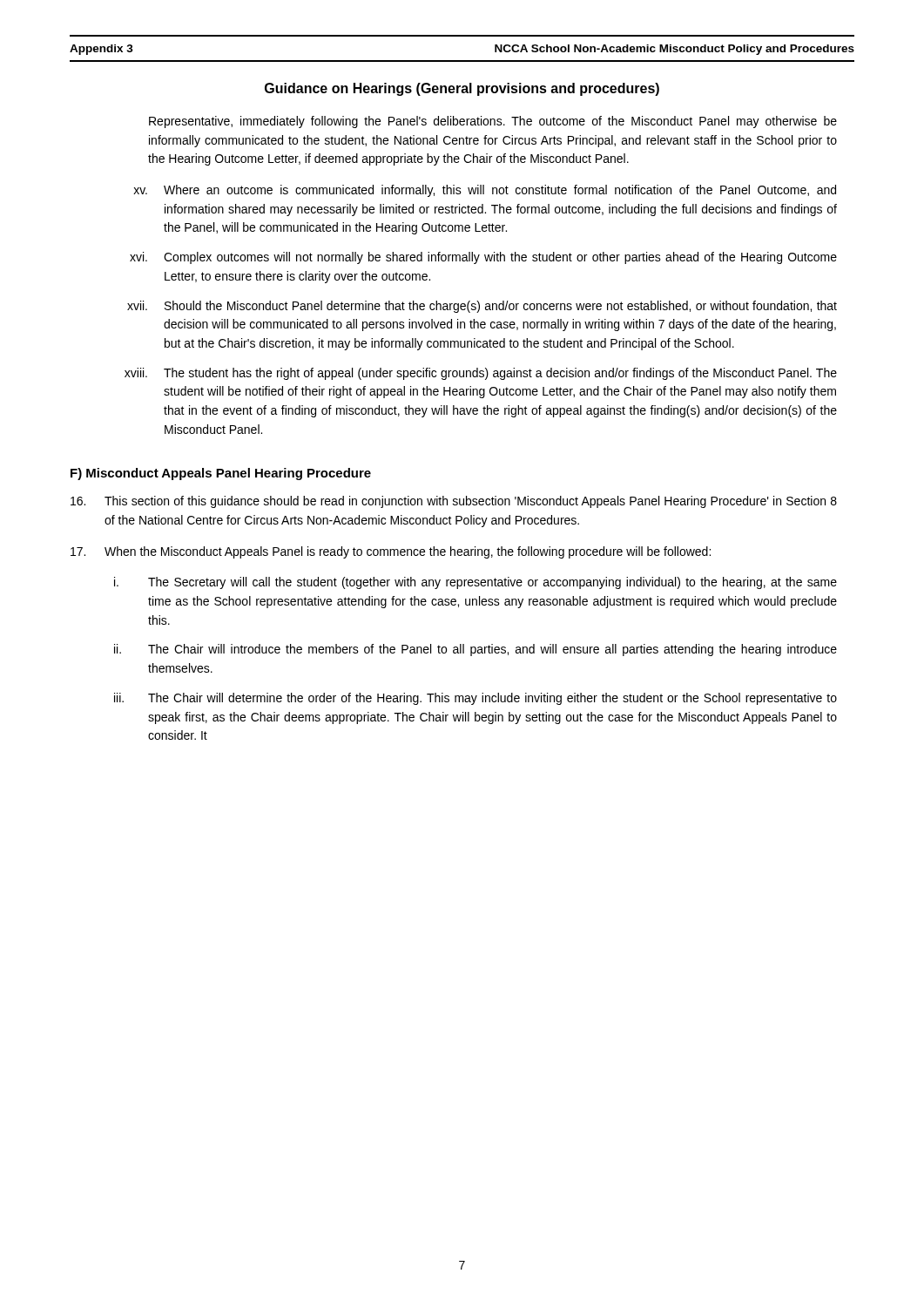Click on the text block containing "This section of this guidance should be"

click(x=453, y=511)
